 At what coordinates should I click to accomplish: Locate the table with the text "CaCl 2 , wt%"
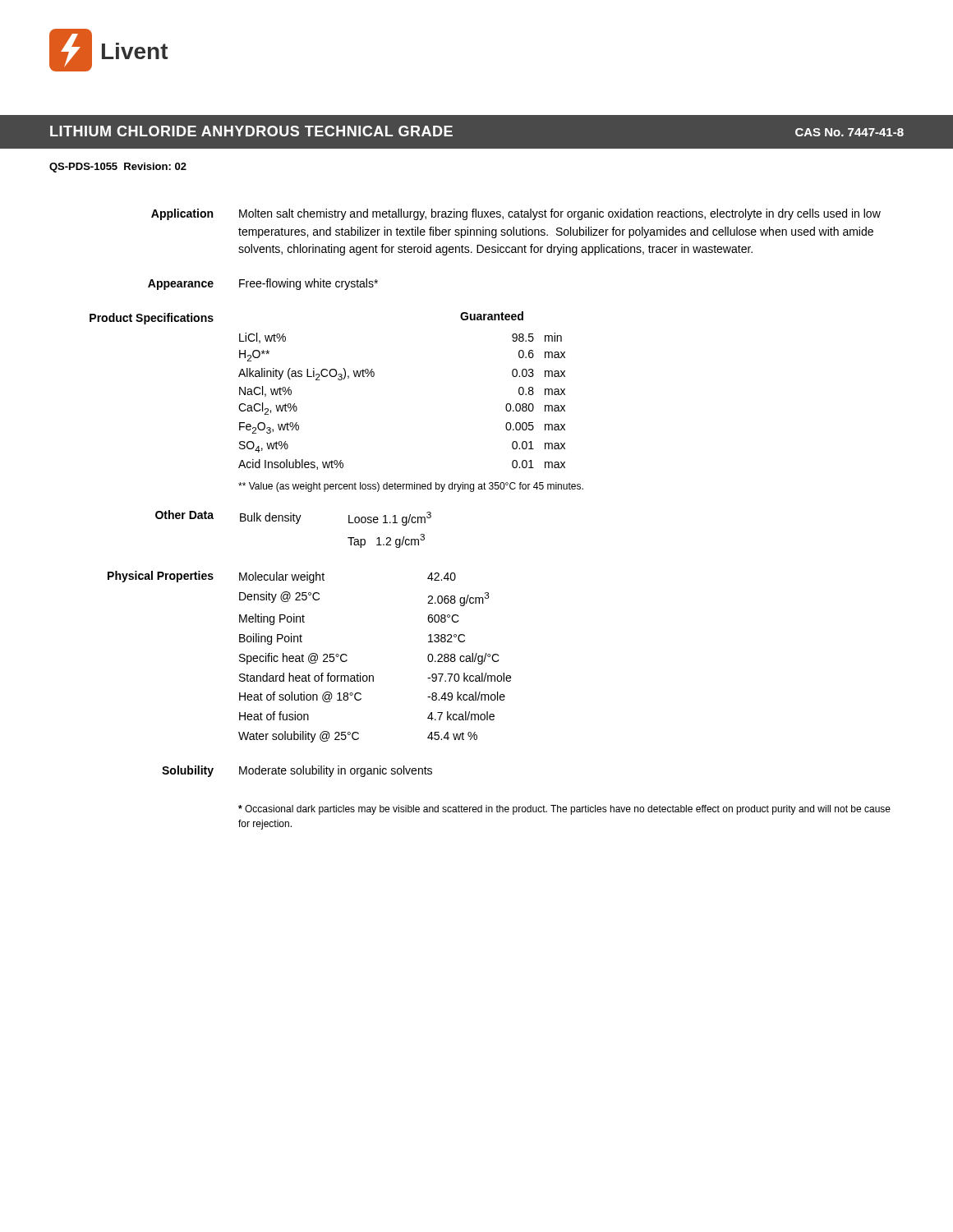[571, 411]
